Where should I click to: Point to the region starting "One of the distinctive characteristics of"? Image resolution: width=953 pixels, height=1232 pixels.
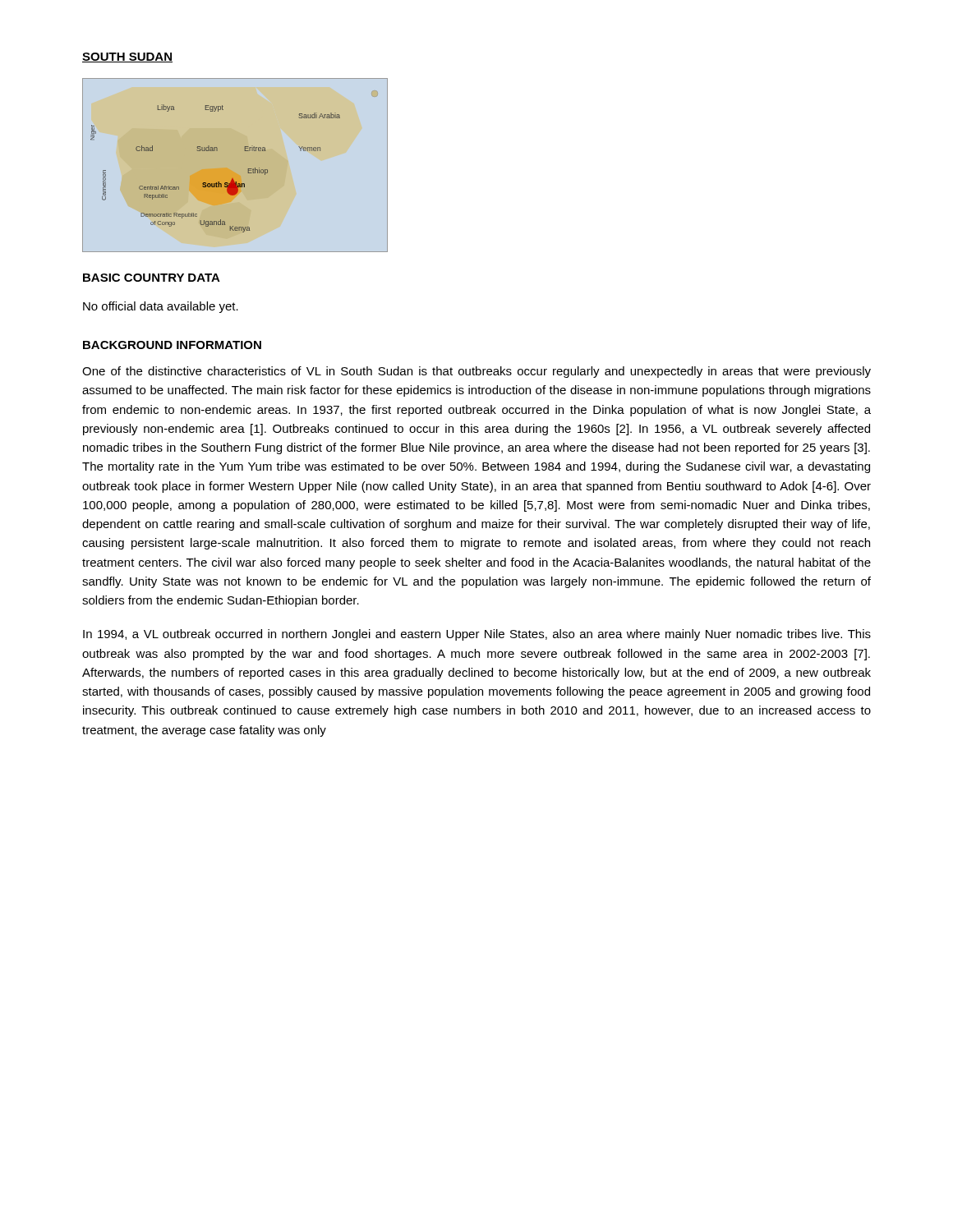tap(476, 485)
